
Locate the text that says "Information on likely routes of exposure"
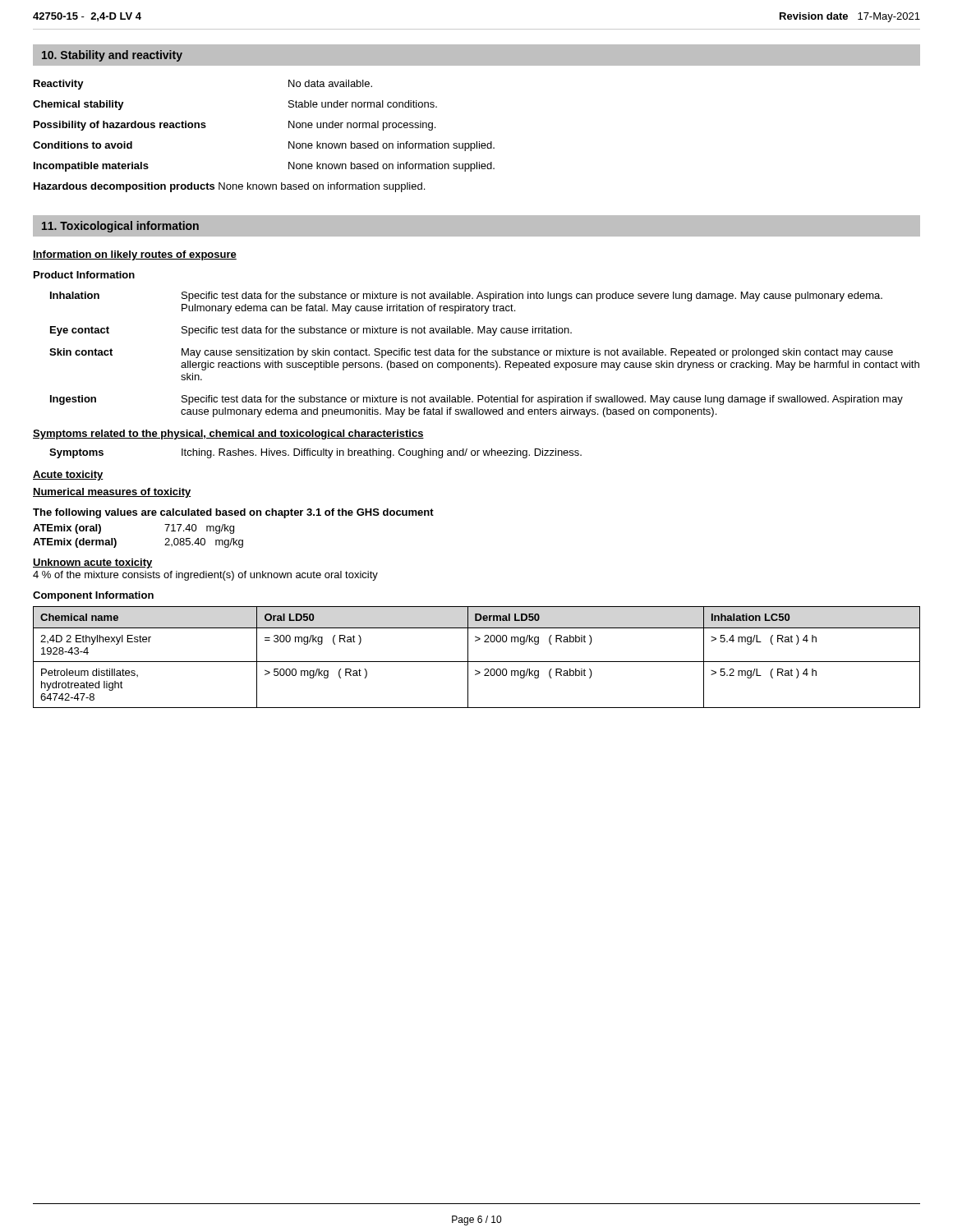[x=135, y=254]
